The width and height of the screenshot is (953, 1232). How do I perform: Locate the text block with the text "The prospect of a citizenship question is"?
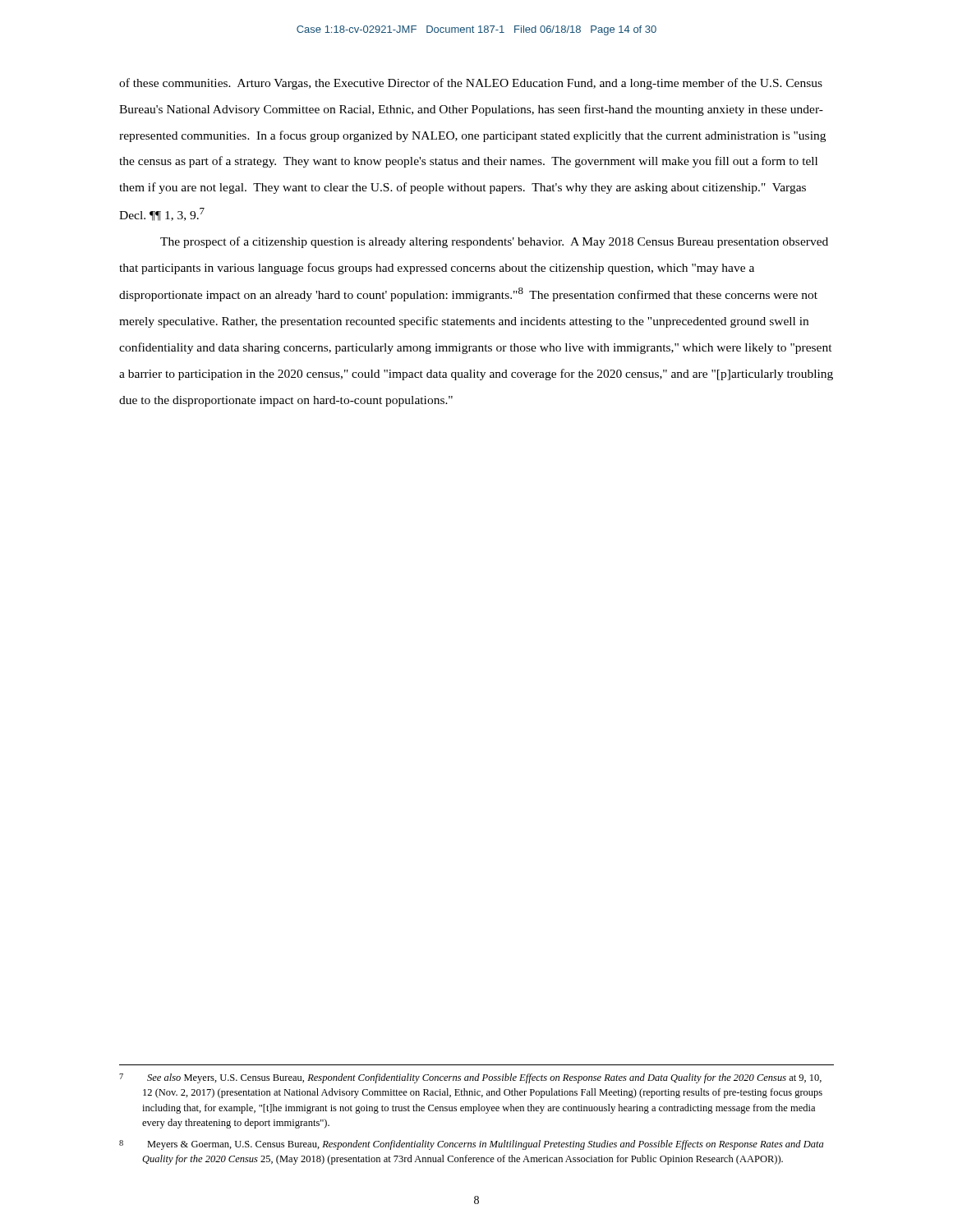tap(476, 320)
